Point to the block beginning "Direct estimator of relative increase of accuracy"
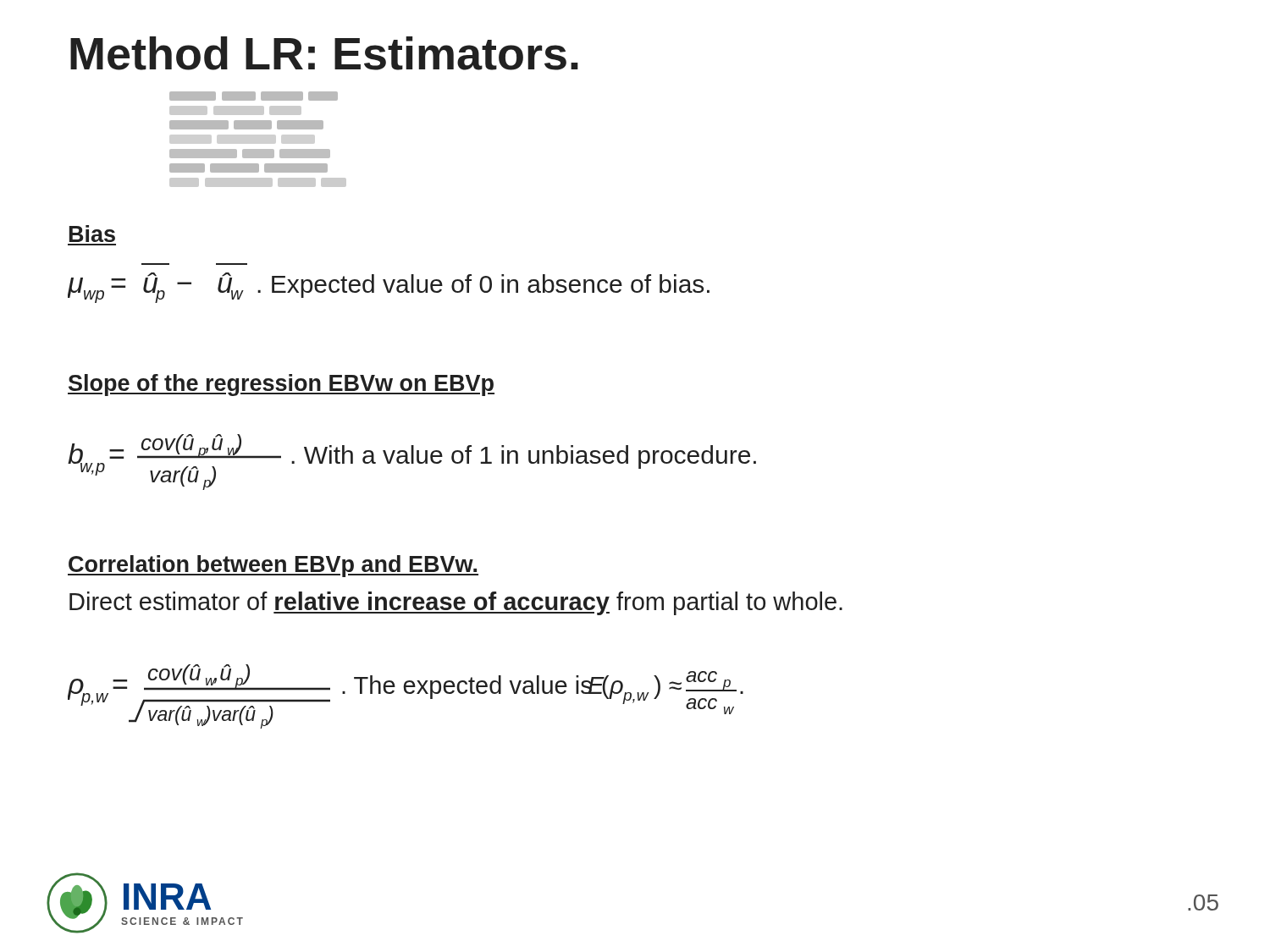1270x952 pixels. point(456,602)
